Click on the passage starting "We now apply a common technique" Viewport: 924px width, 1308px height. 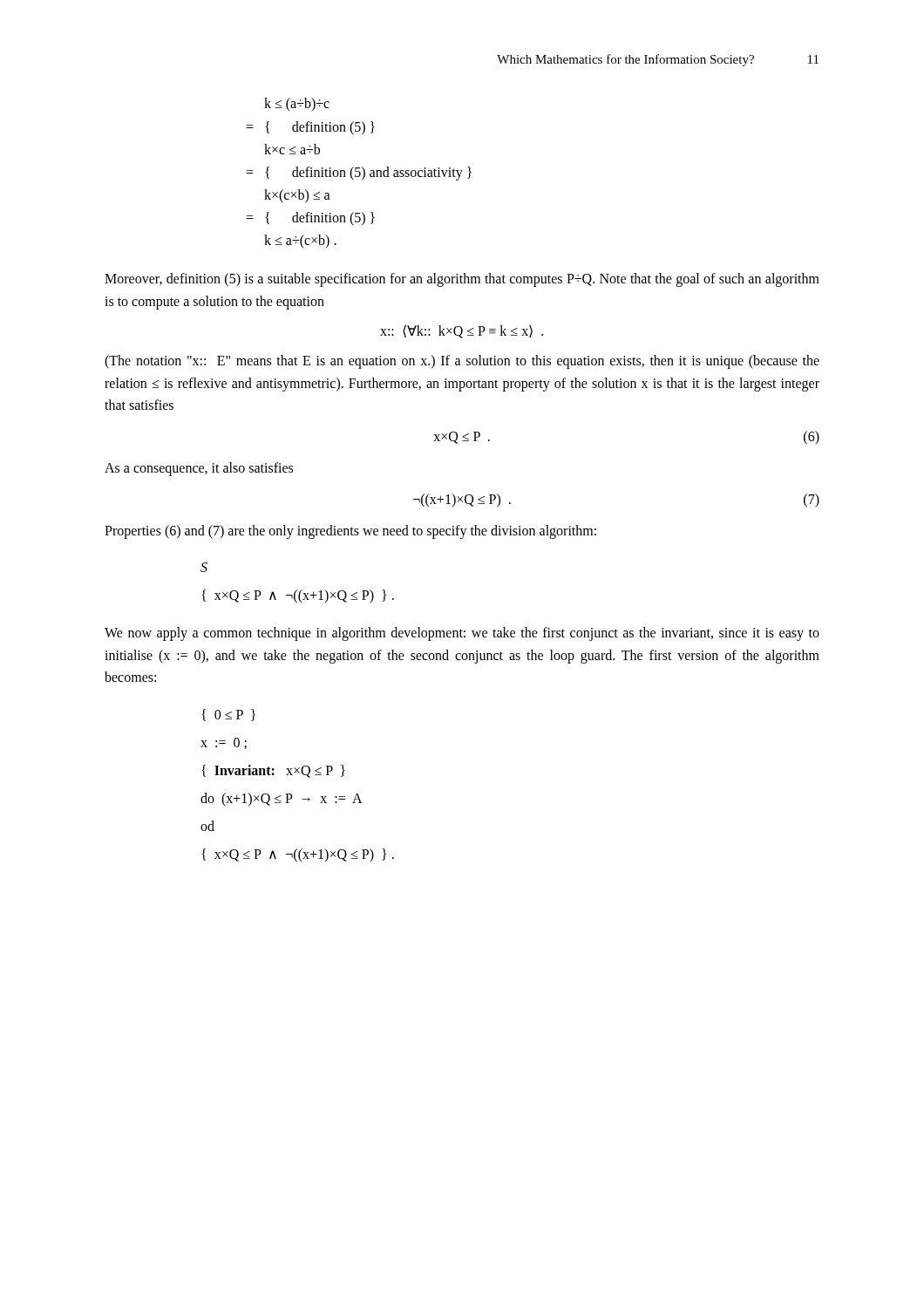pos(462,655)
